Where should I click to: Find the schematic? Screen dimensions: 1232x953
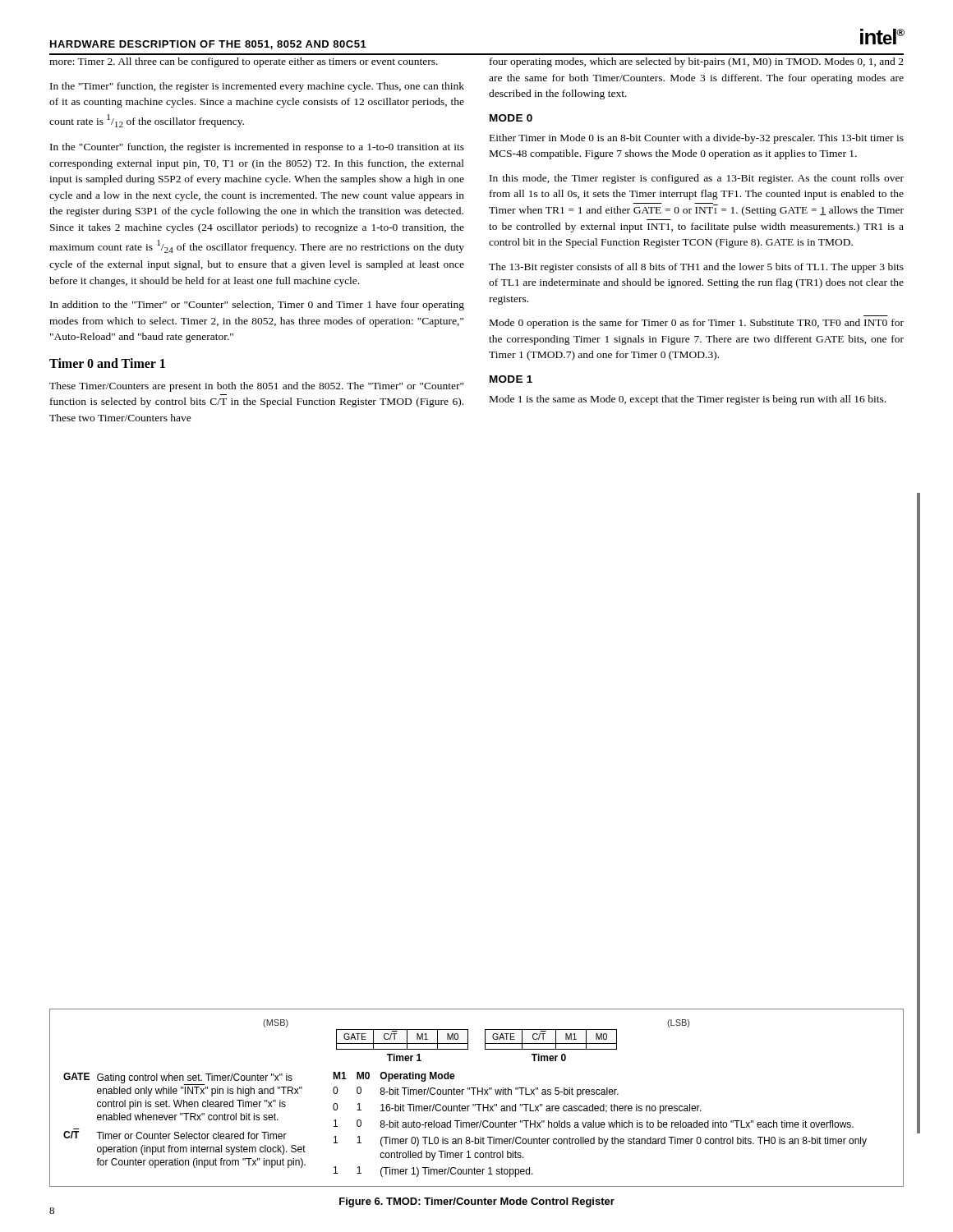[476, 1098]
